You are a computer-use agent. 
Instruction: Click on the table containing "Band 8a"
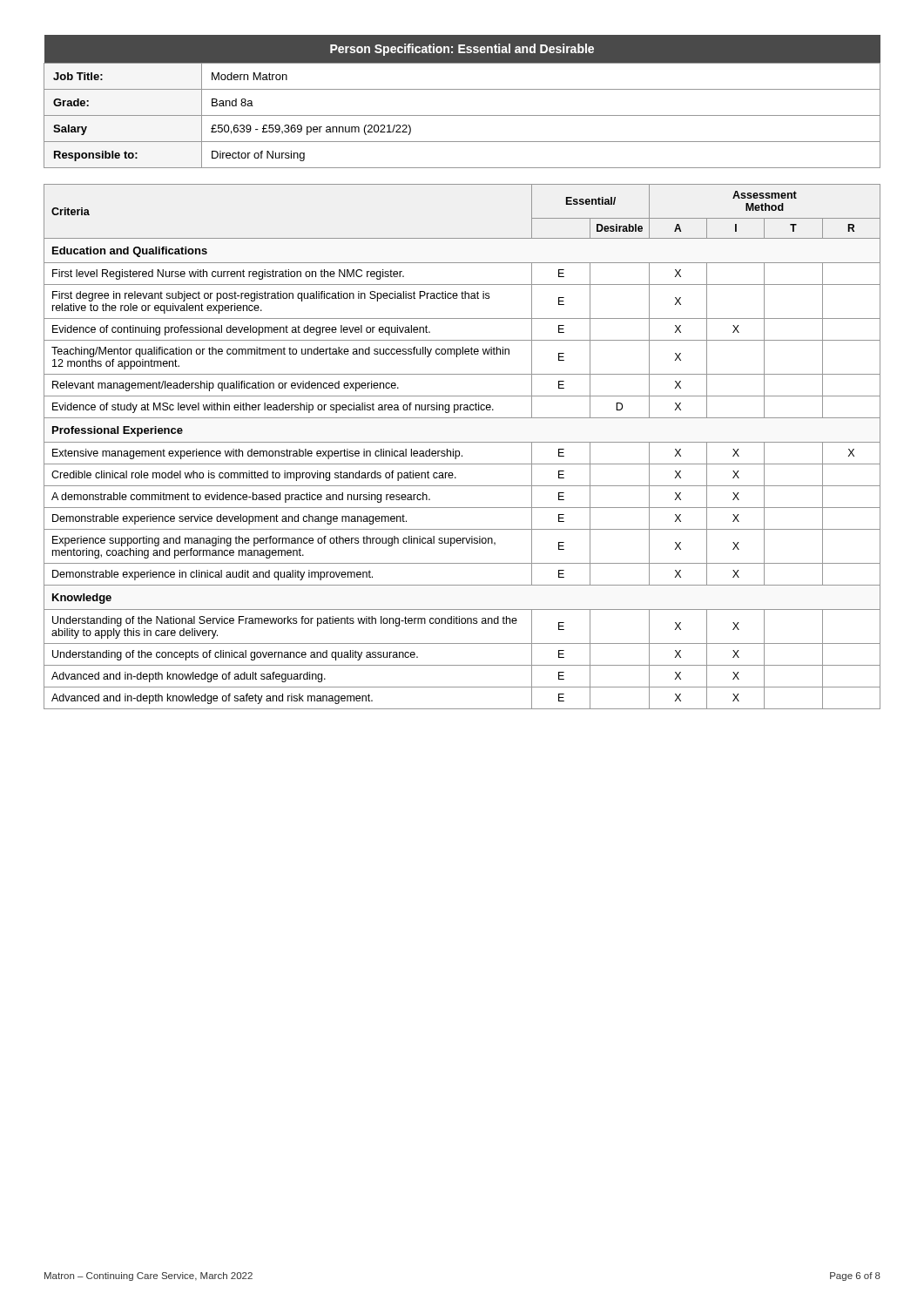tap(462, 102)
